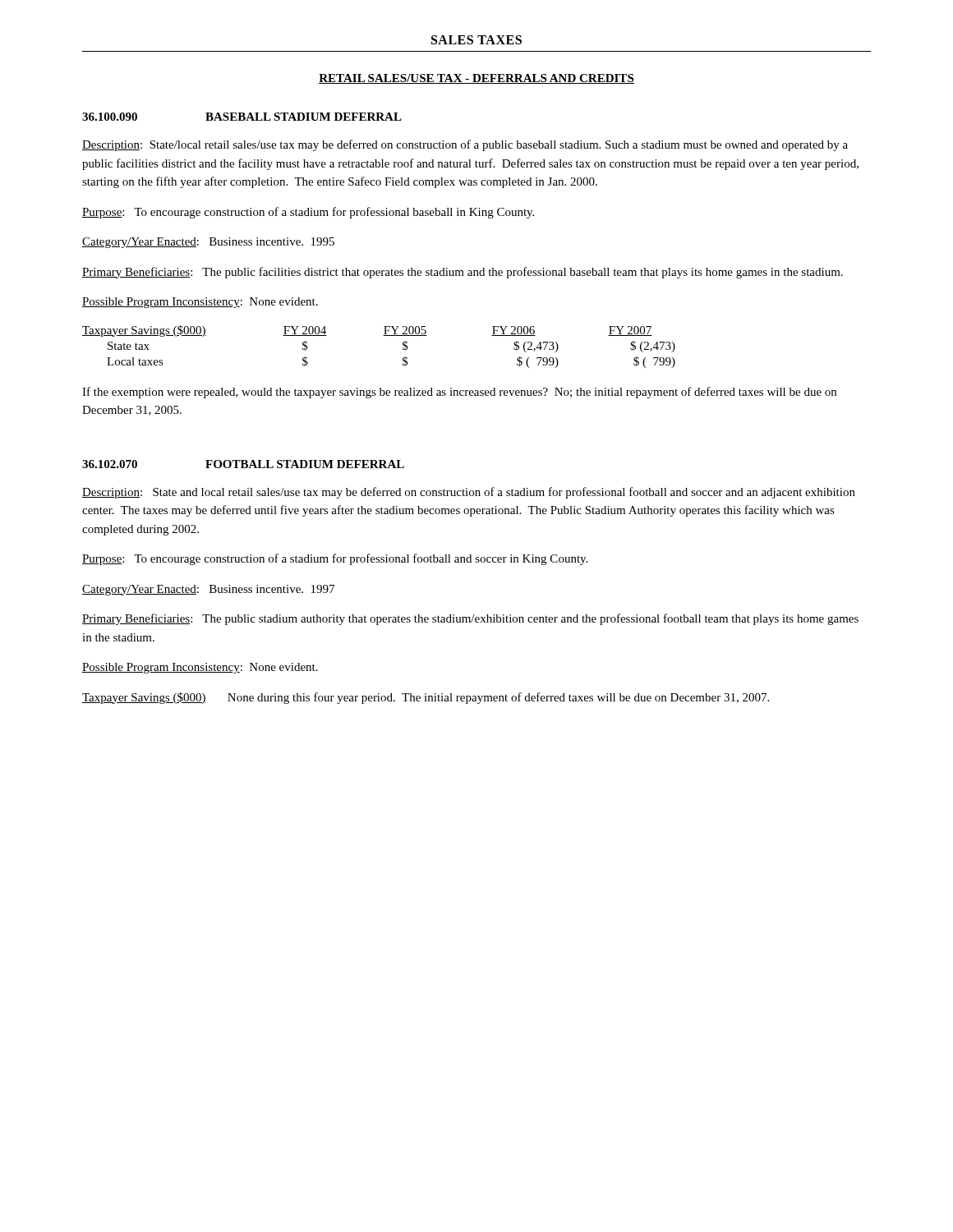Image resolution: width=953 pixels, height=1232 pixels.
Task: Find the text block that reads "If the exemption were repealed, would the"
Action: point(460,401)
